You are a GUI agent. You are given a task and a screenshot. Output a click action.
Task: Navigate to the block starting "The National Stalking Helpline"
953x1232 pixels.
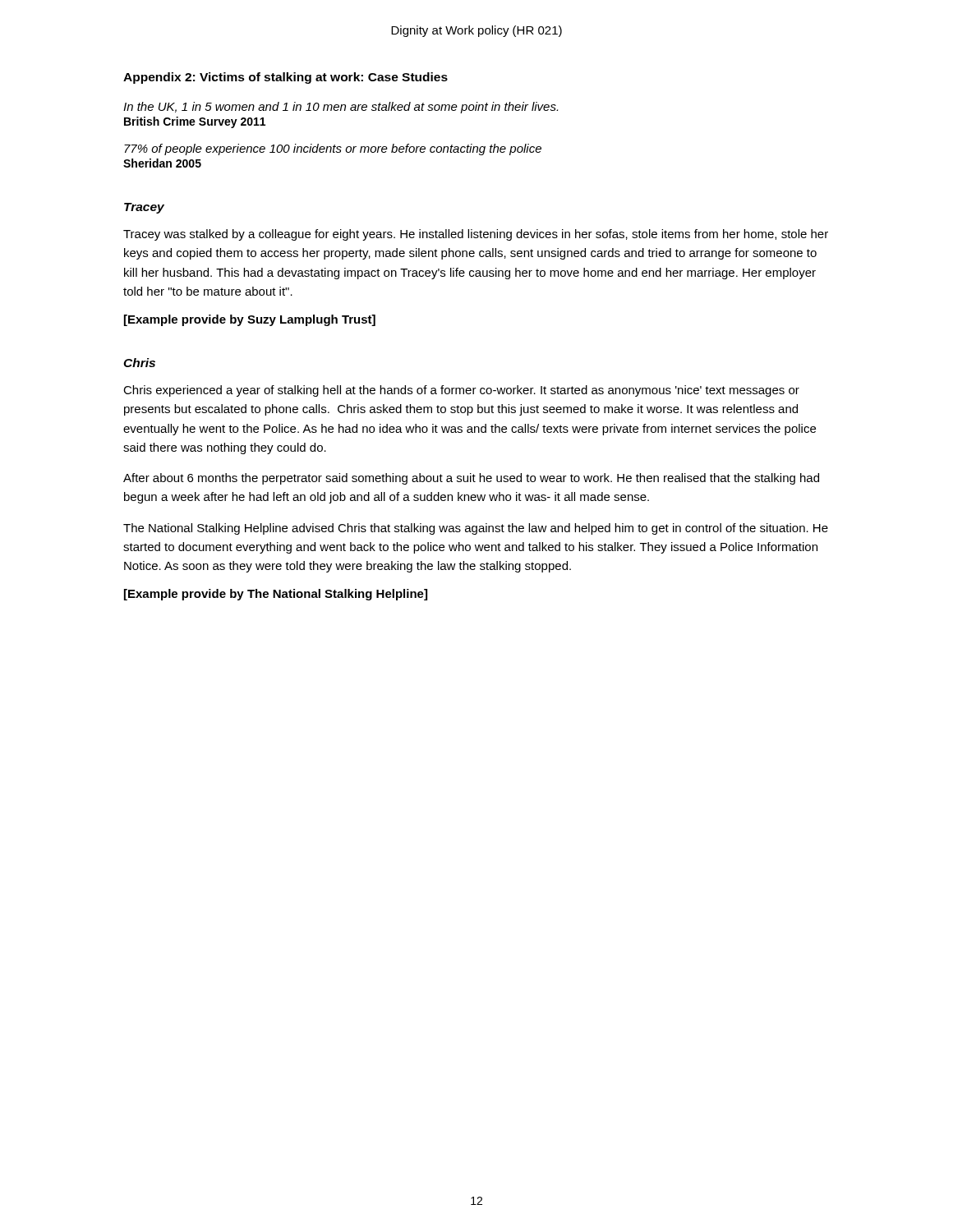[x=476, y=546]
